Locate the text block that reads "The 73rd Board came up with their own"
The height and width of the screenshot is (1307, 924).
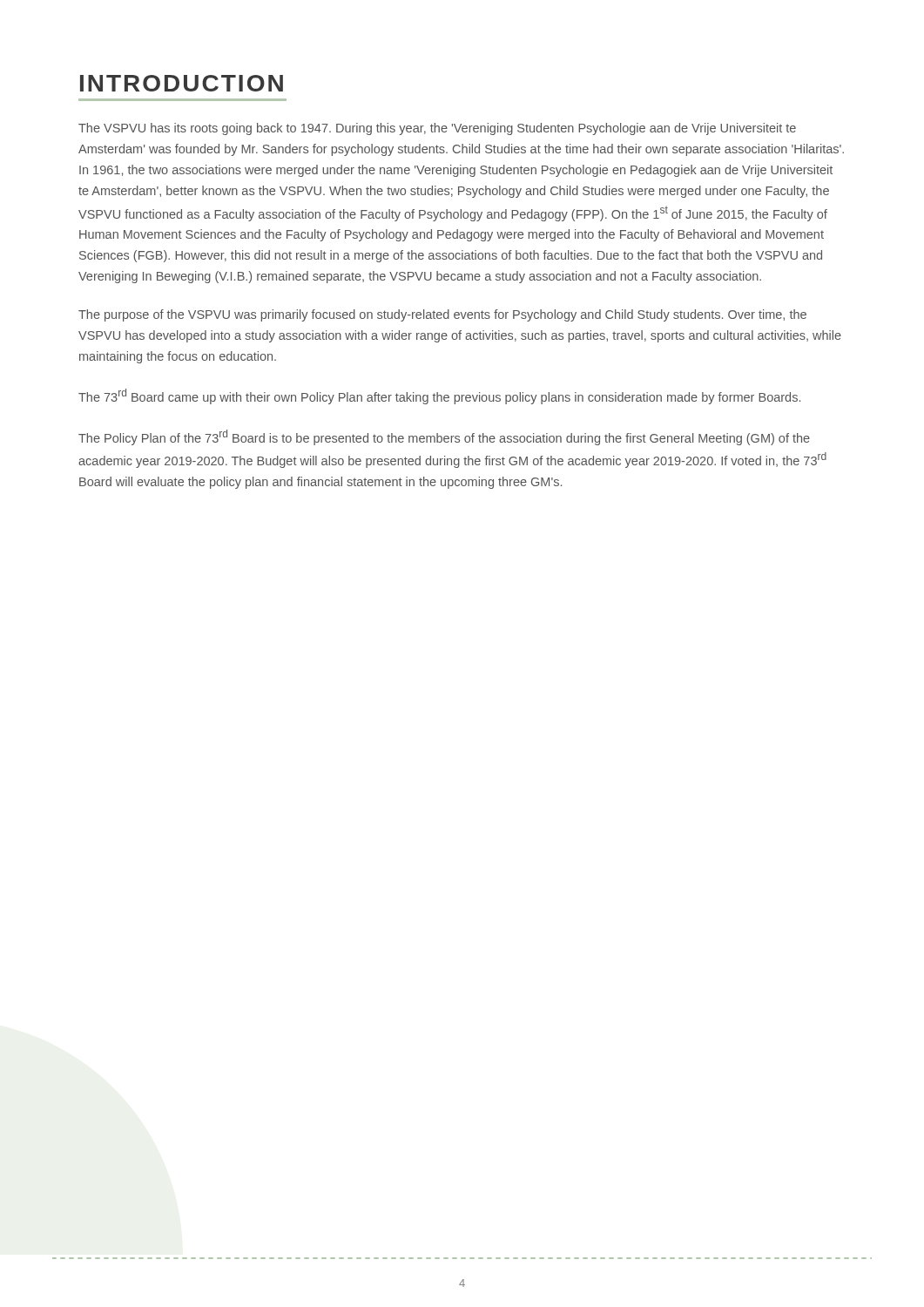coord(440,395)
